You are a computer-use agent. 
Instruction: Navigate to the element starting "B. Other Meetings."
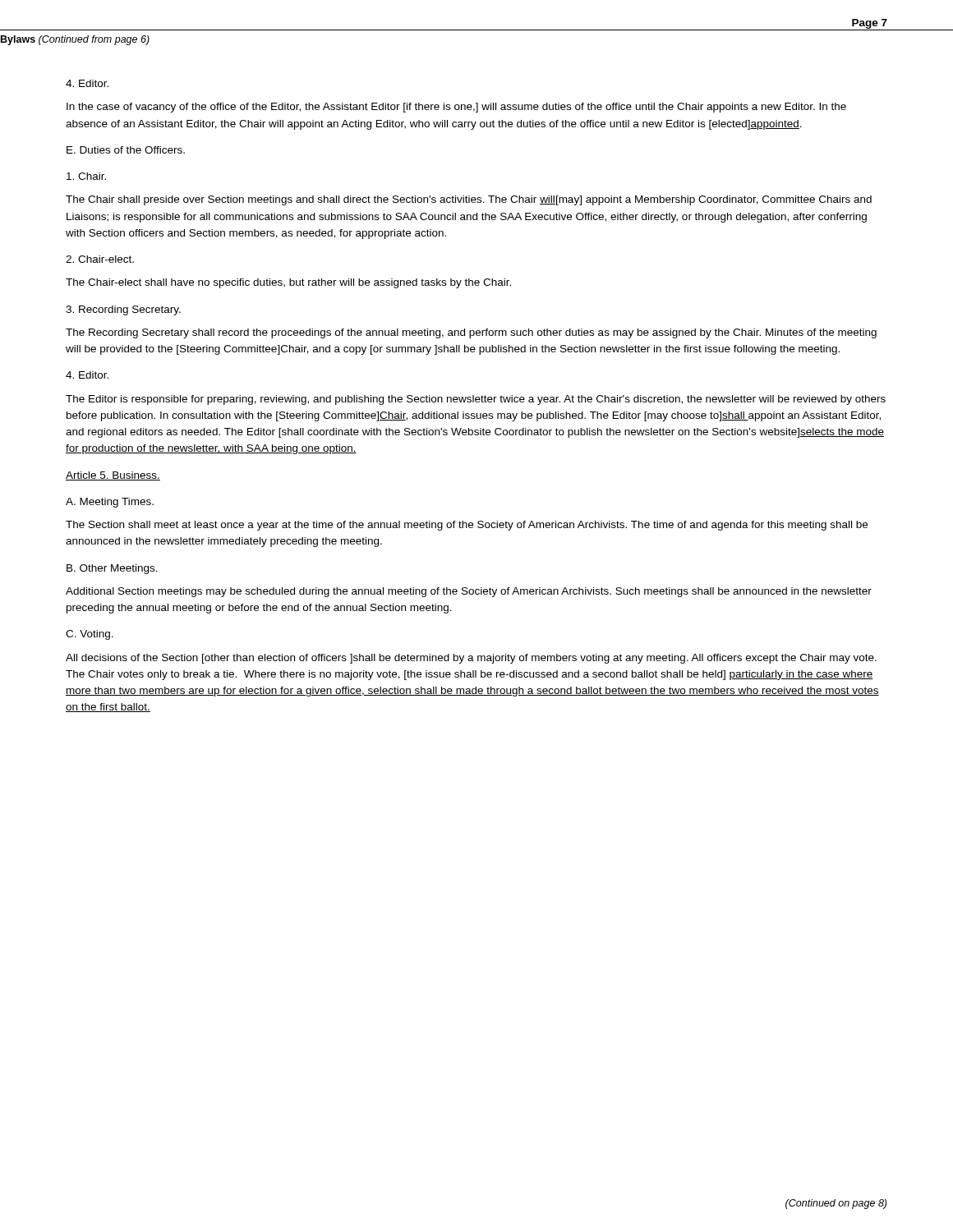pyautogui.click(x=112, y=568)
